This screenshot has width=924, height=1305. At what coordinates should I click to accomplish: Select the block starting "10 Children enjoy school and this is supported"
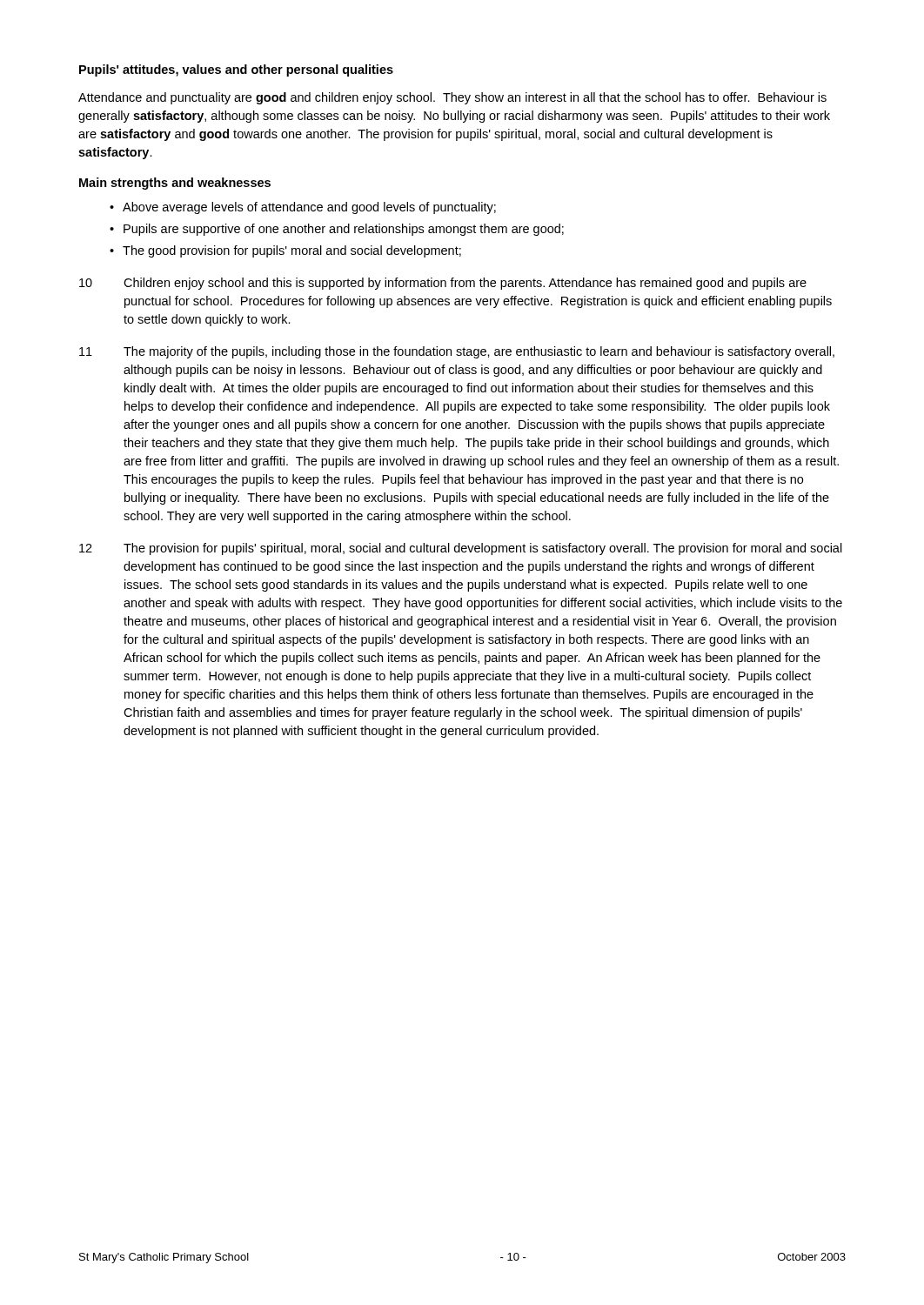click(x=462, y=302)
